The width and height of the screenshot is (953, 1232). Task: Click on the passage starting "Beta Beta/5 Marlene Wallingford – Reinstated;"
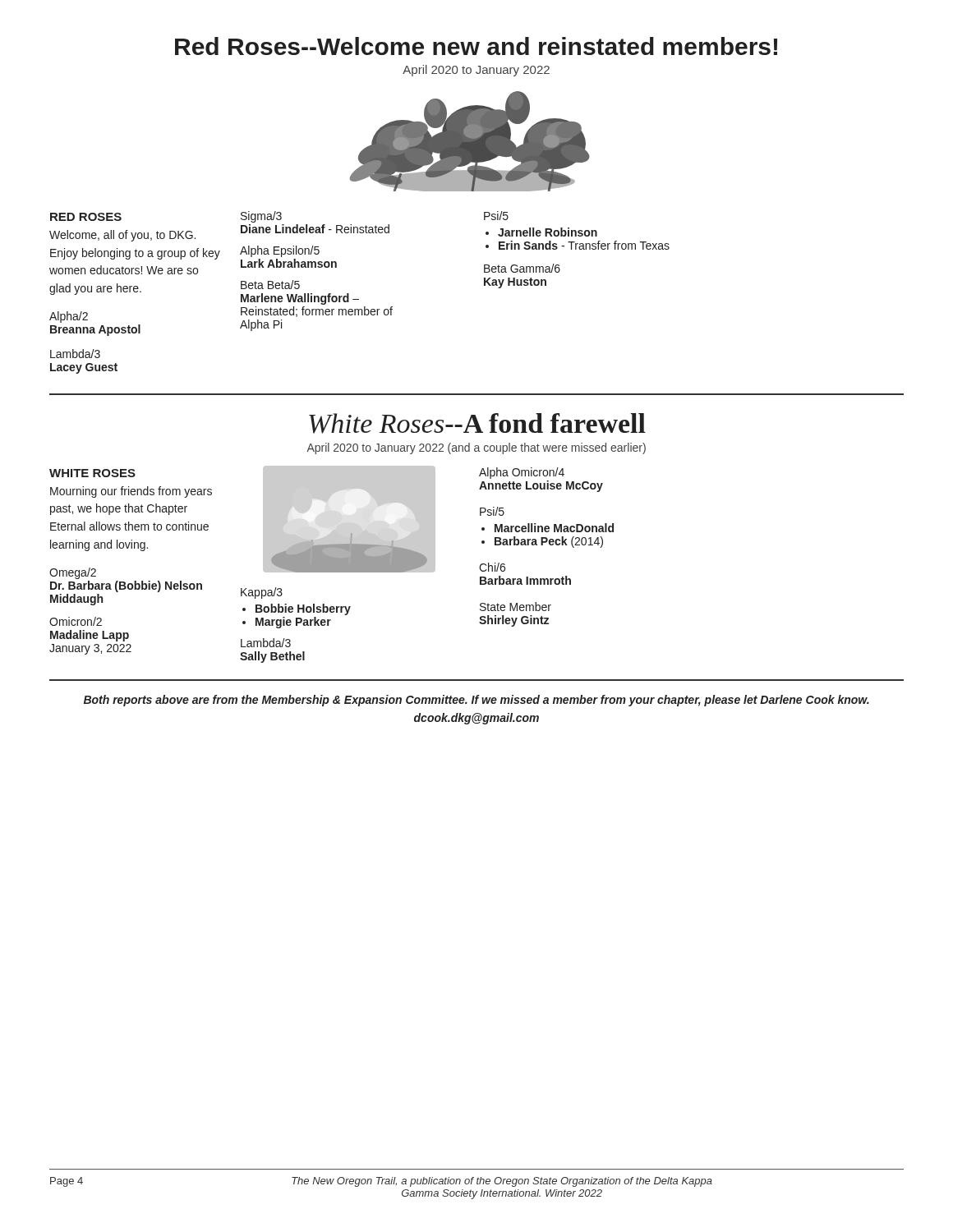pos(316,305)
